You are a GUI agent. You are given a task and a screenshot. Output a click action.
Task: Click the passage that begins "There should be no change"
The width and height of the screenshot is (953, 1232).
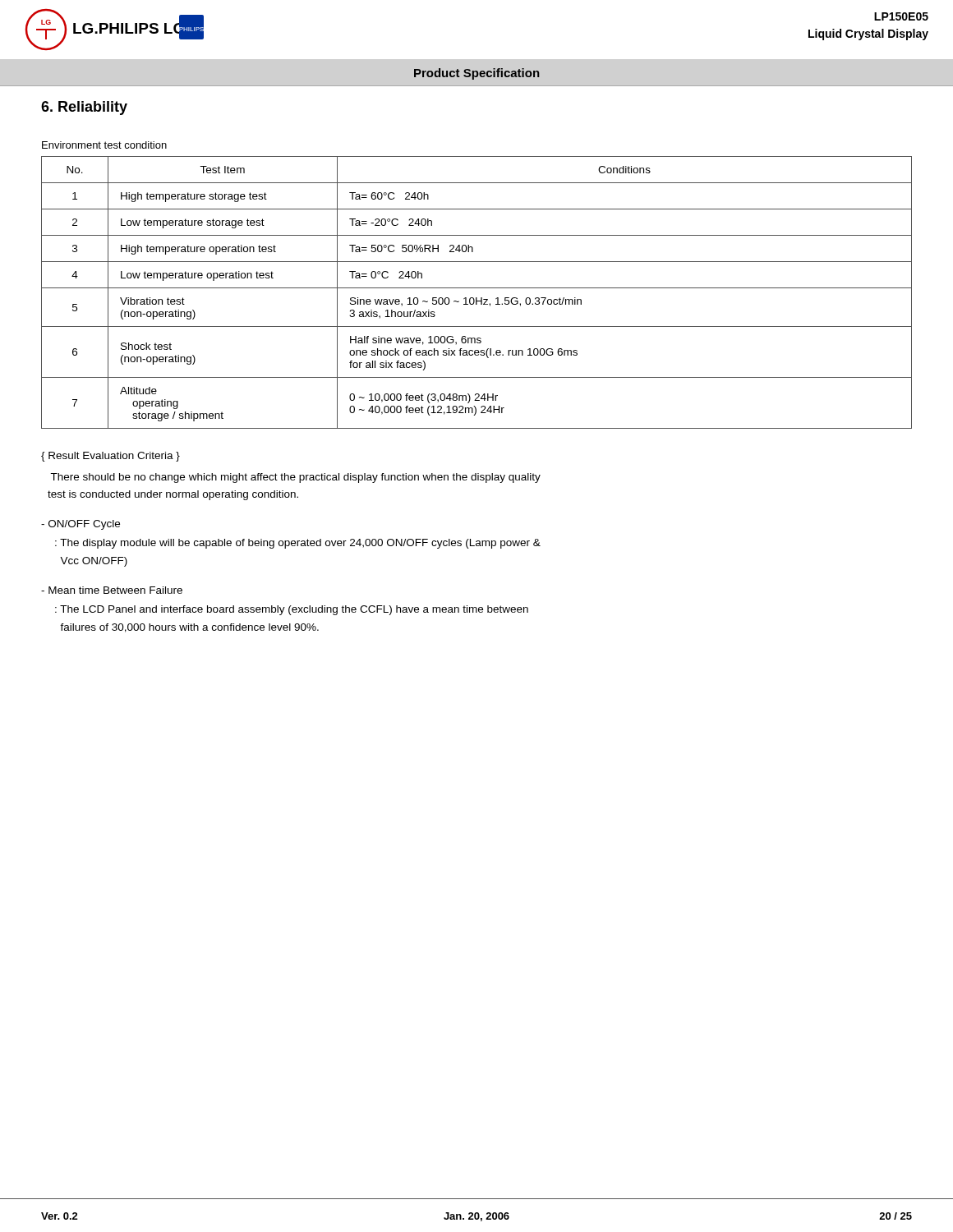[x=294, y=485]
